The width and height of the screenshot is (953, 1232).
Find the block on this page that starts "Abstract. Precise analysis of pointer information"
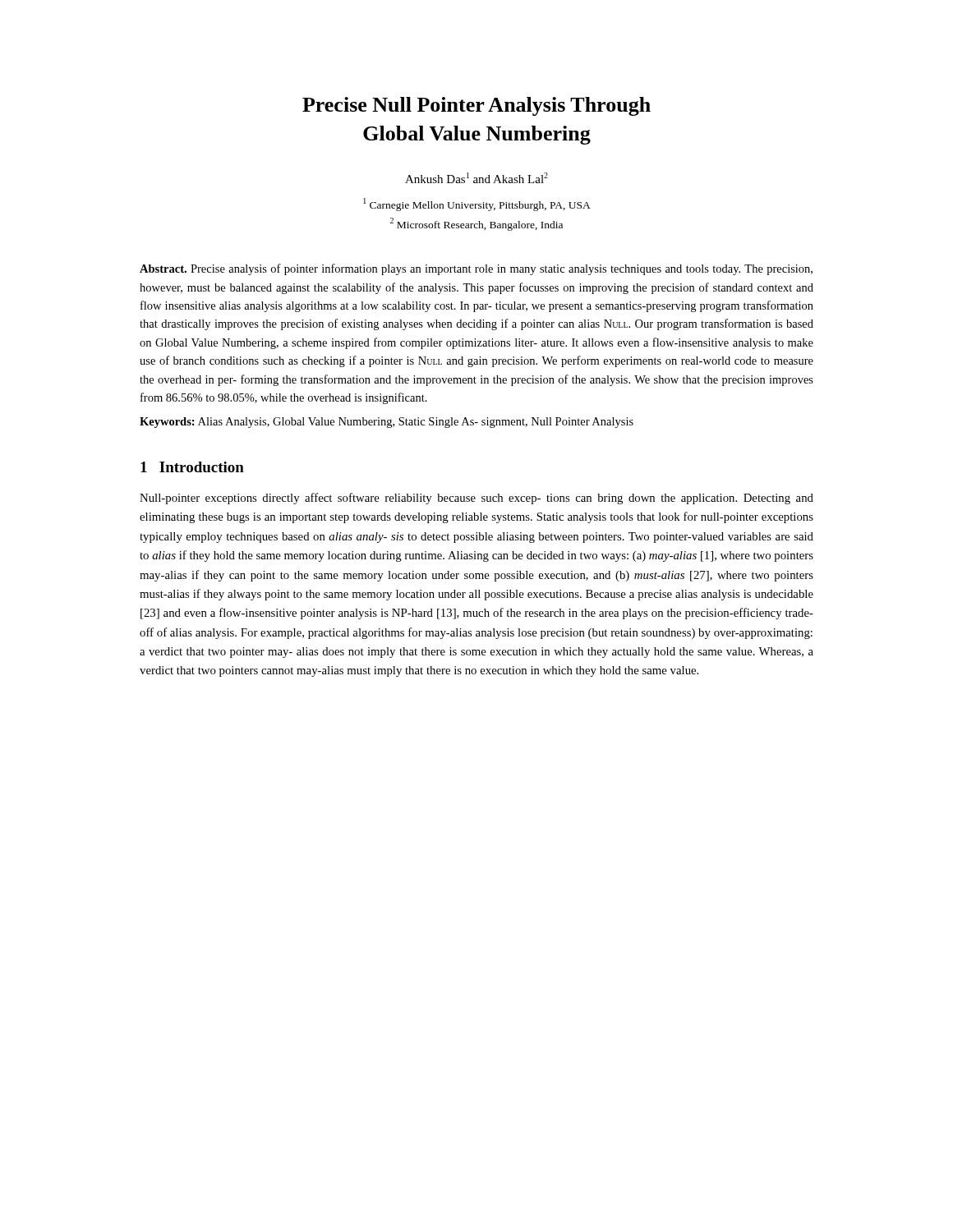tap(476, 345)
